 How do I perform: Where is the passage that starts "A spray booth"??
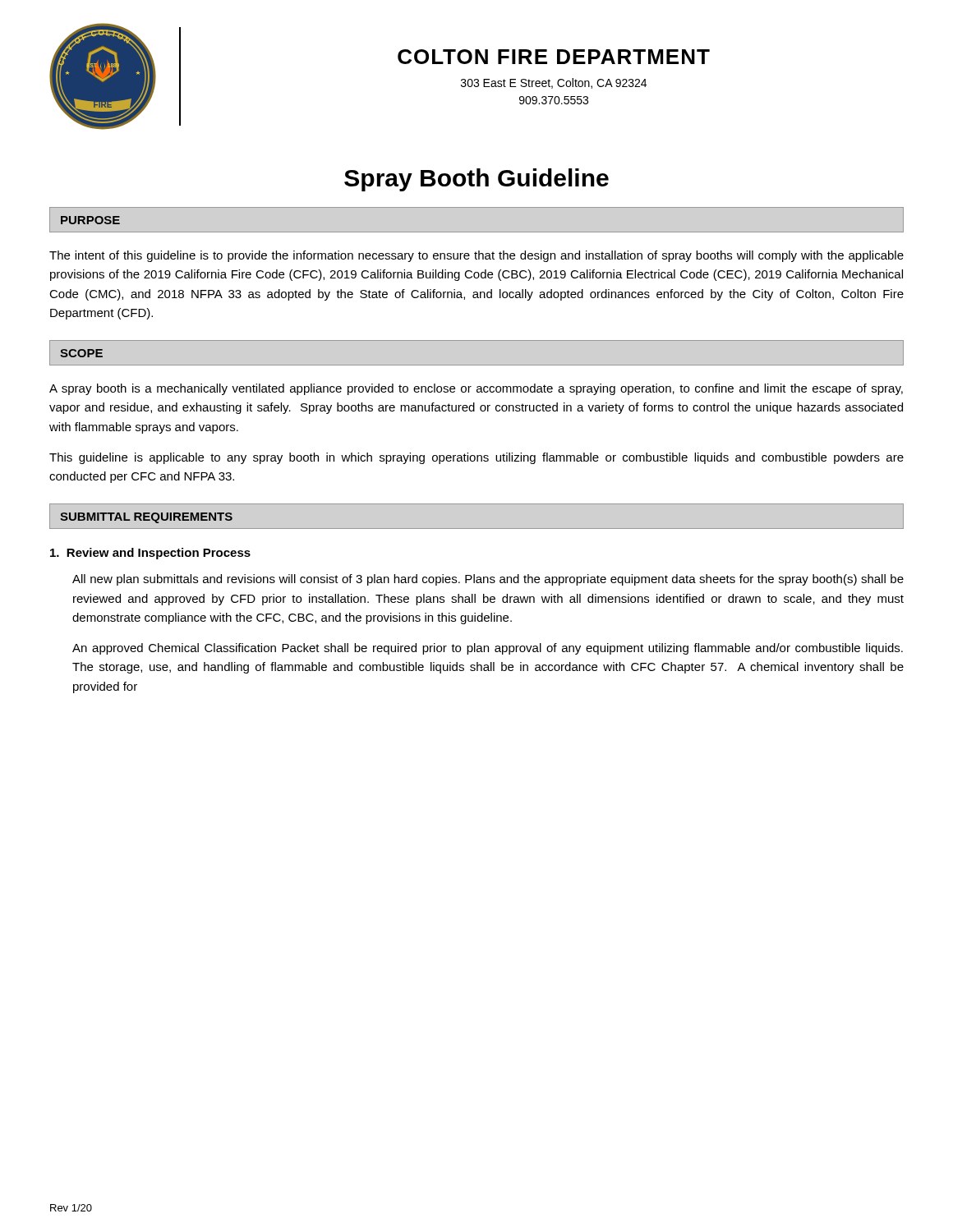pos(476,407)
